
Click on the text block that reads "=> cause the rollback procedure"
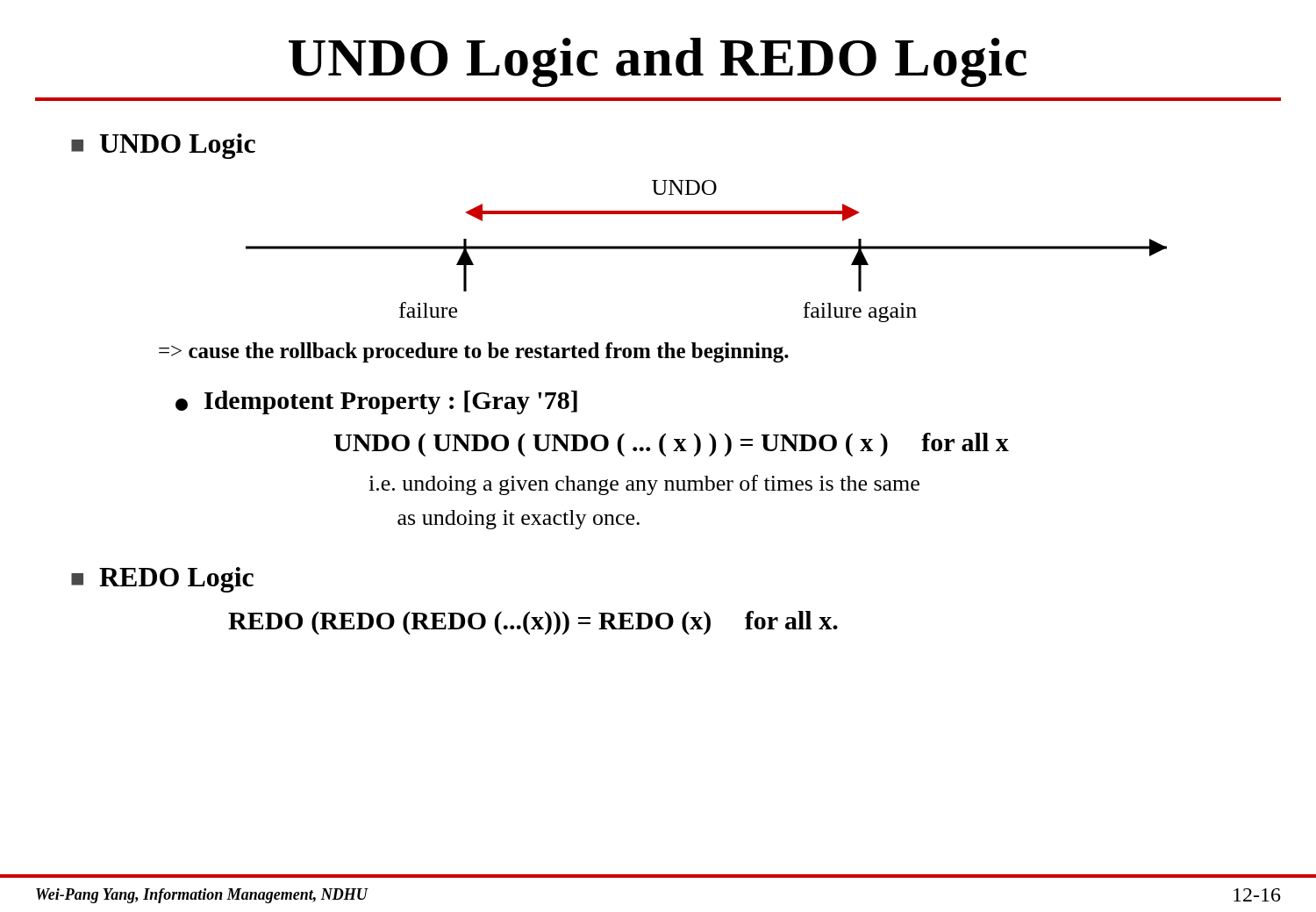pyautogui.click(x=474, y=351)
